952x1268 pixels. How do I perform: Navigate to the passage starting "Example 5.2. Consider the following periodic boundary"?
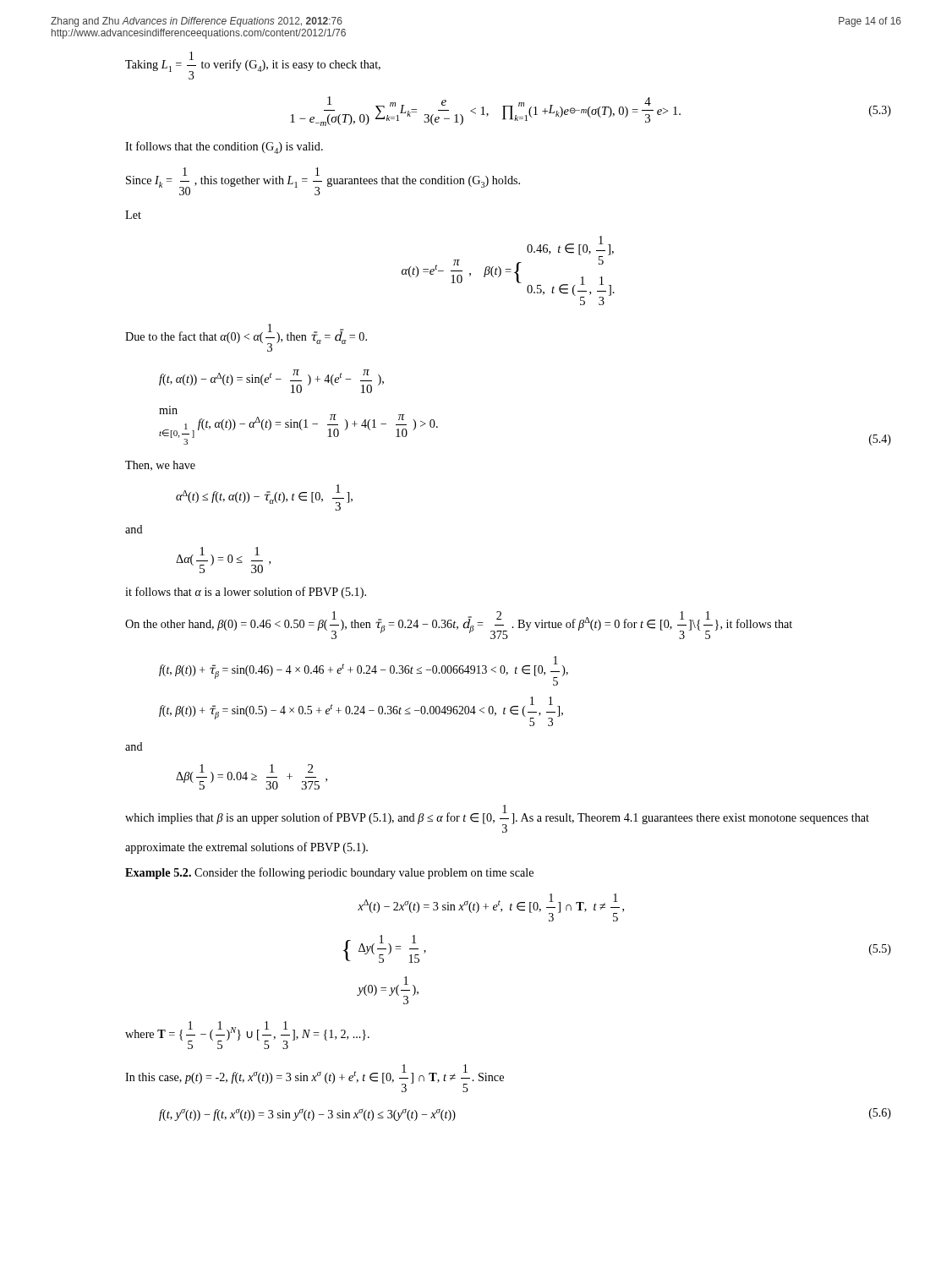coord(329,872)
